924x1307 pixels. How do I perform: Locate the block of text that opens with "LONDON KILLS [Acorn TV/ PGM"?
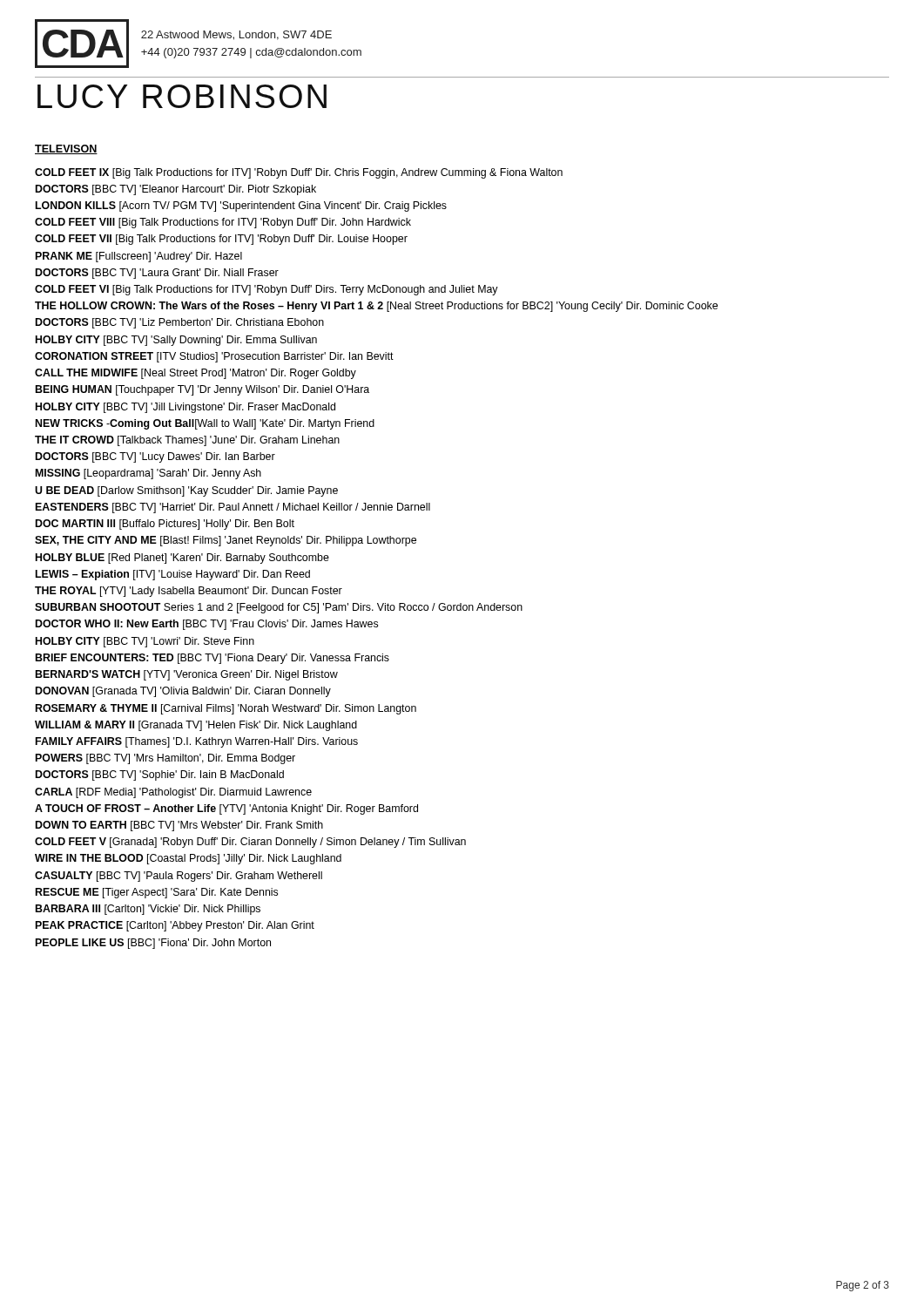pyautogui.click(x=241, y=206)
